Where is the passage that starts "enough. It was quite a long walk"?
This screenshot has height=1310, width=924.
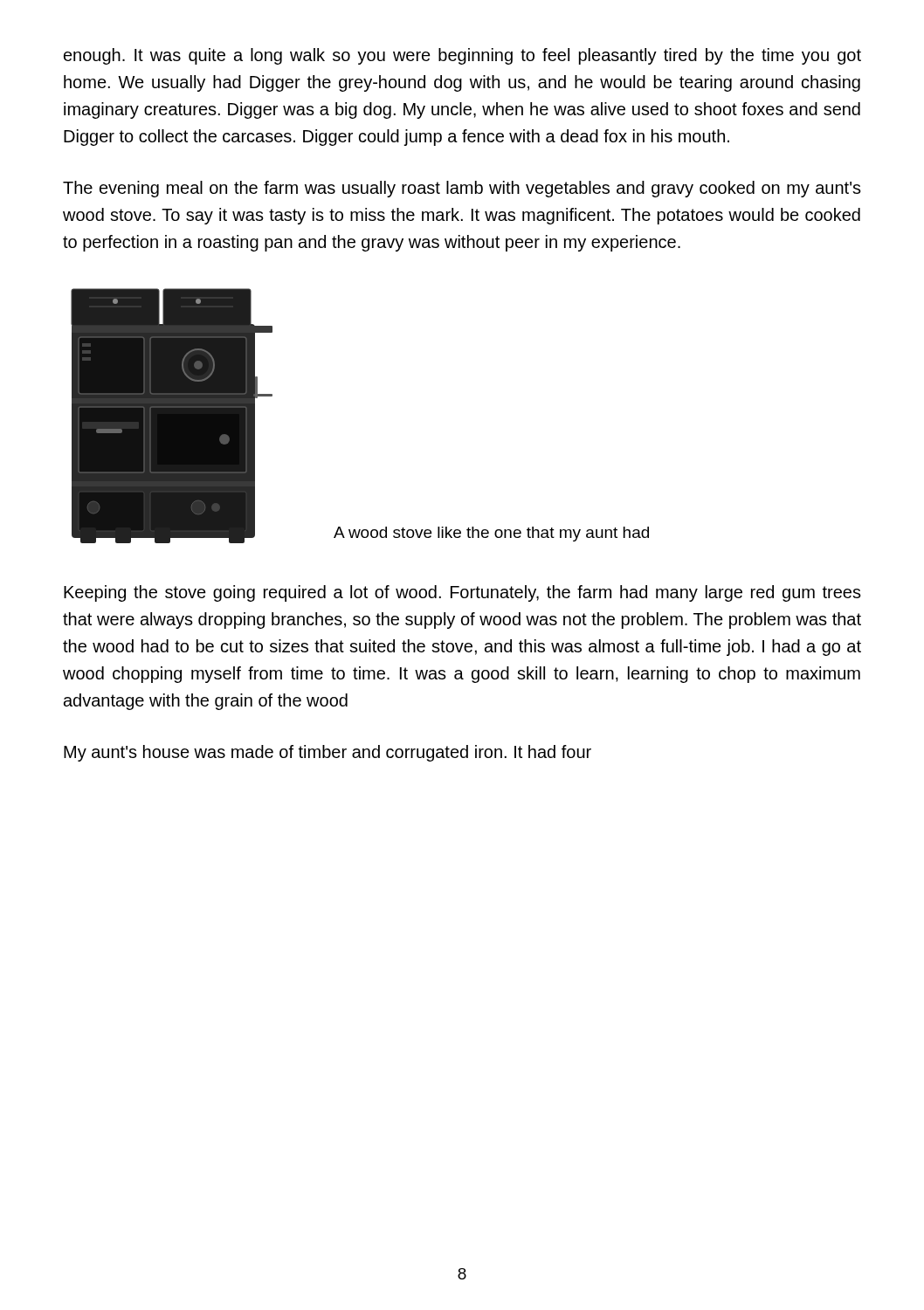[462, 96]
